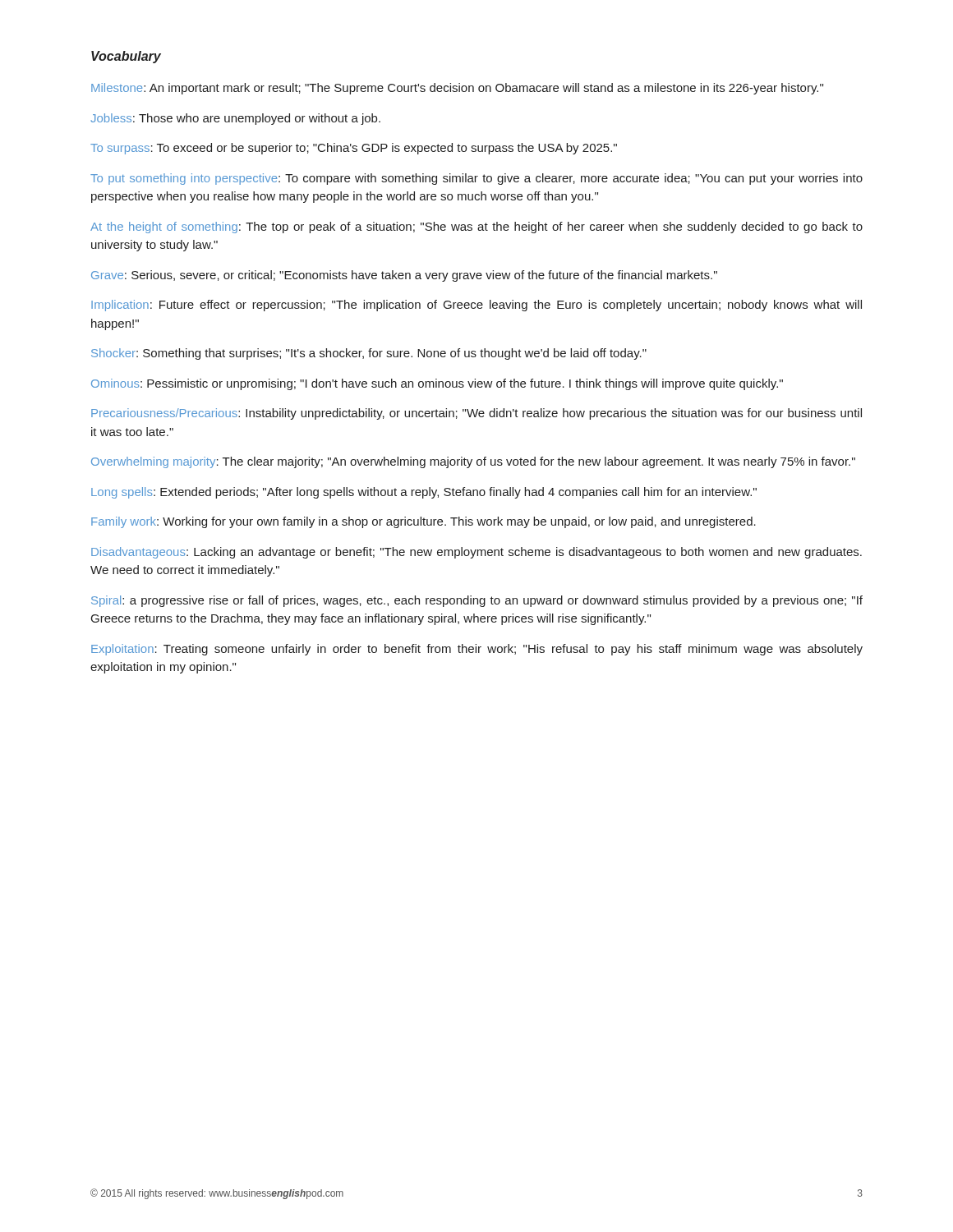Find the list item containing "Grave: Serious, severe,"

(x=404, y=274)
